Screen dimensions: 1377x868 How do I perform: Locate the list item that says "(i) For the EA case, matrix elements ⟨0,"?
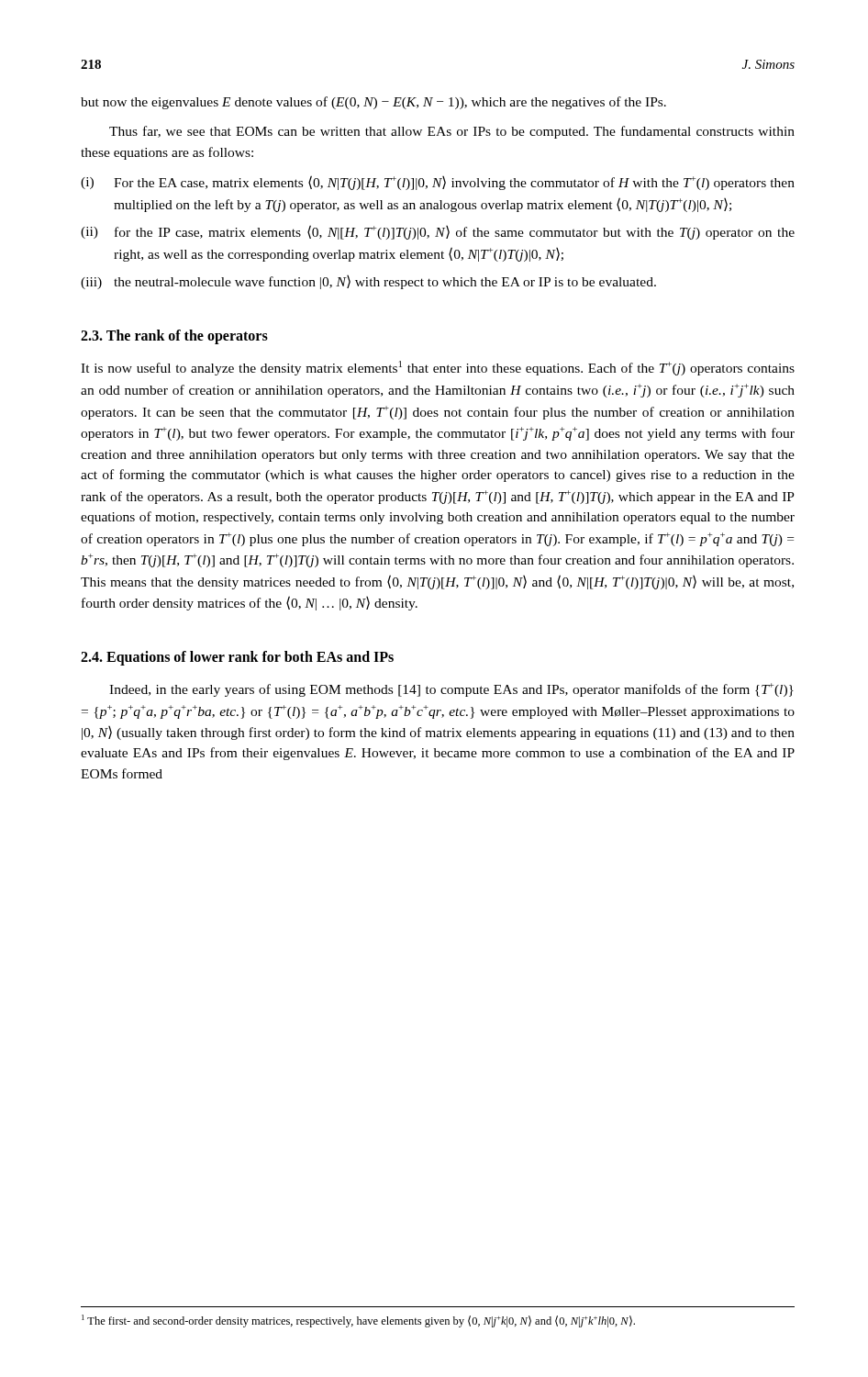point(438,194)
